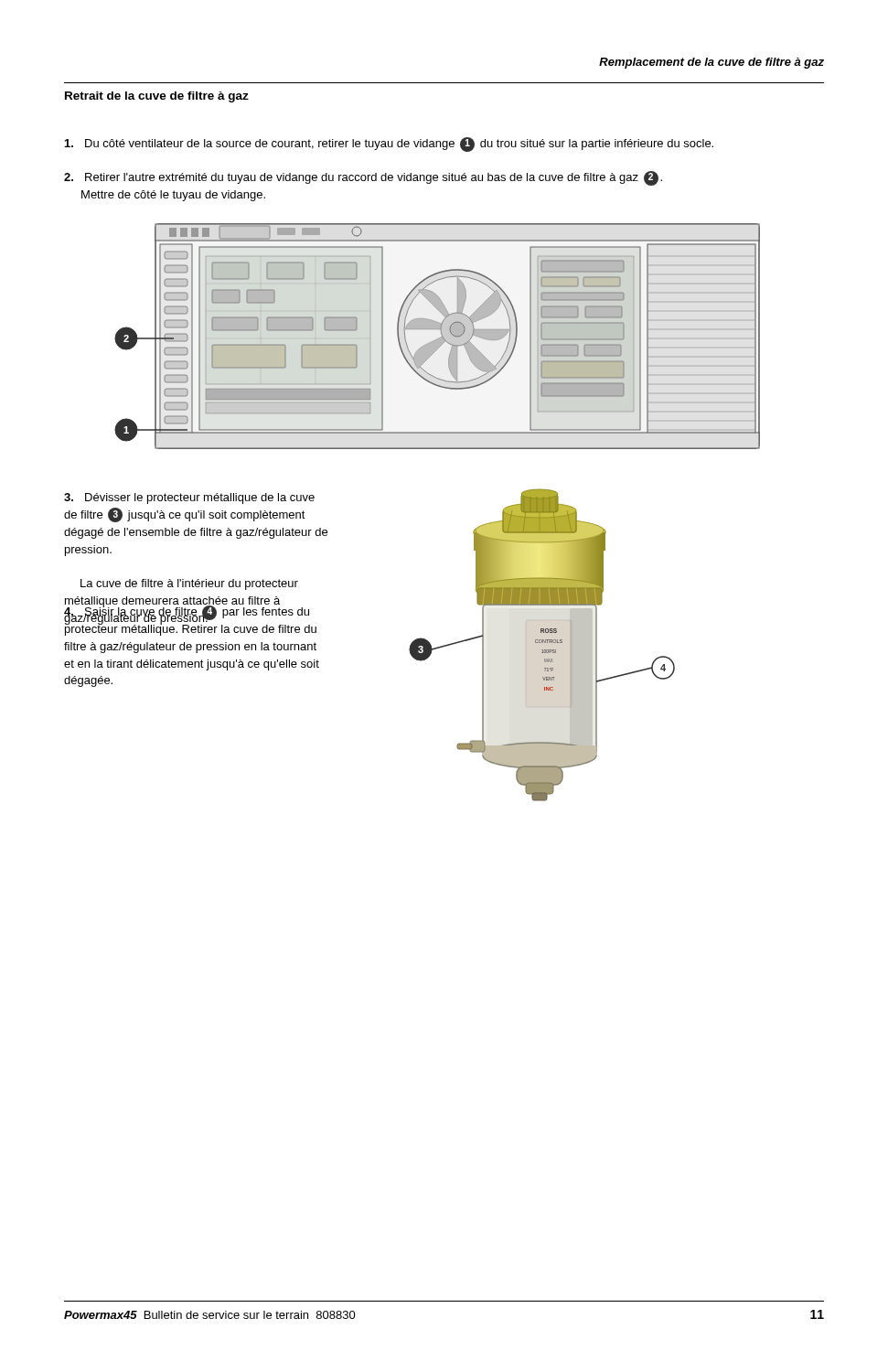Image resolution: width=888 pixels, height=1372 pixels.
Task: Select the list item that reads "Du côté ventilateur de la source de courant,"
Action: (x=389, y=144)
